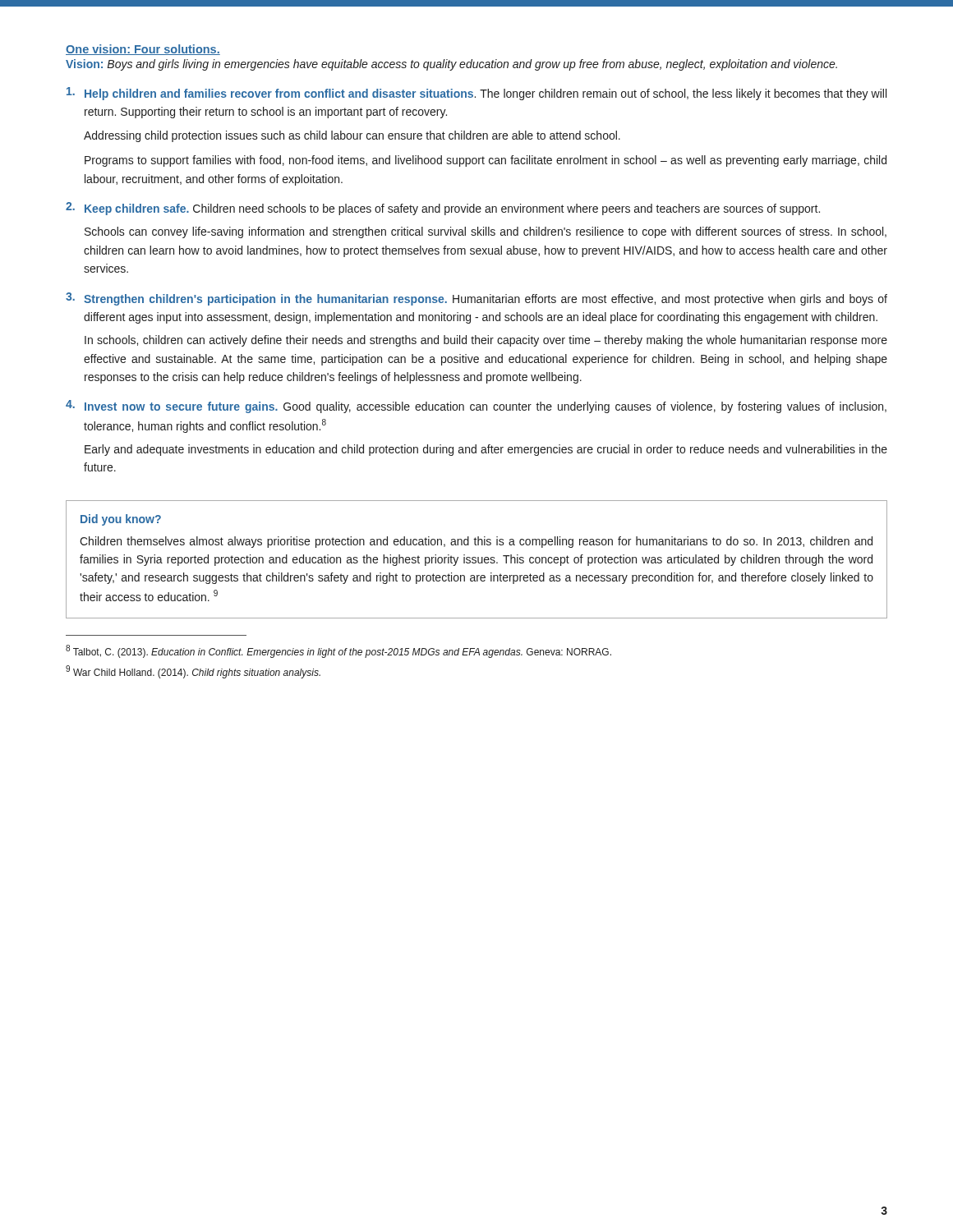Locate the block of text that opens with "3. Strengthen children's participation in the"

coord(476,338)
